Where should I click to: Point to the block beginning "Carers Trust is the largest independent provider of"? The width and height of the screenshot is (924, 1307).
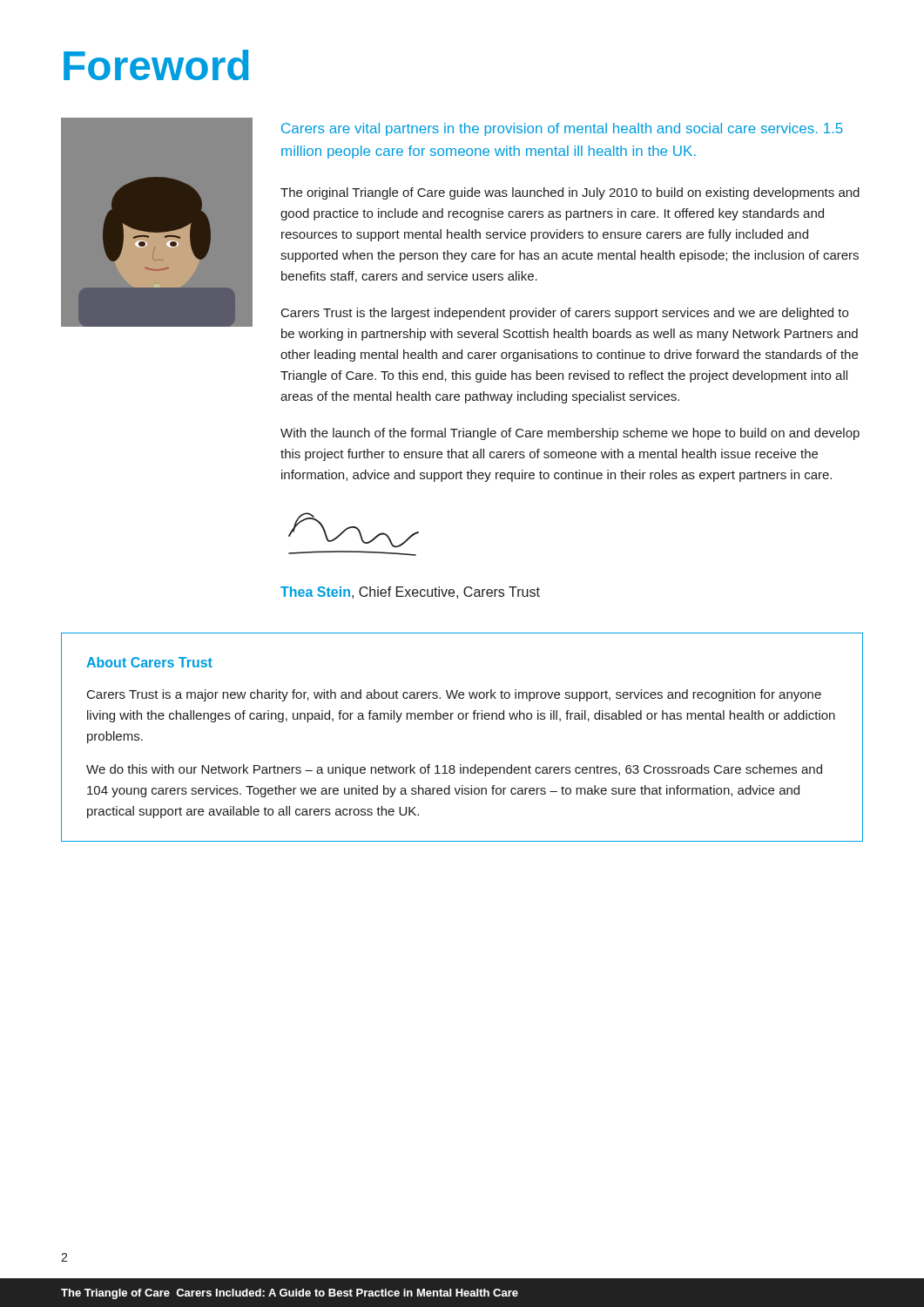(x=569, y=355)
